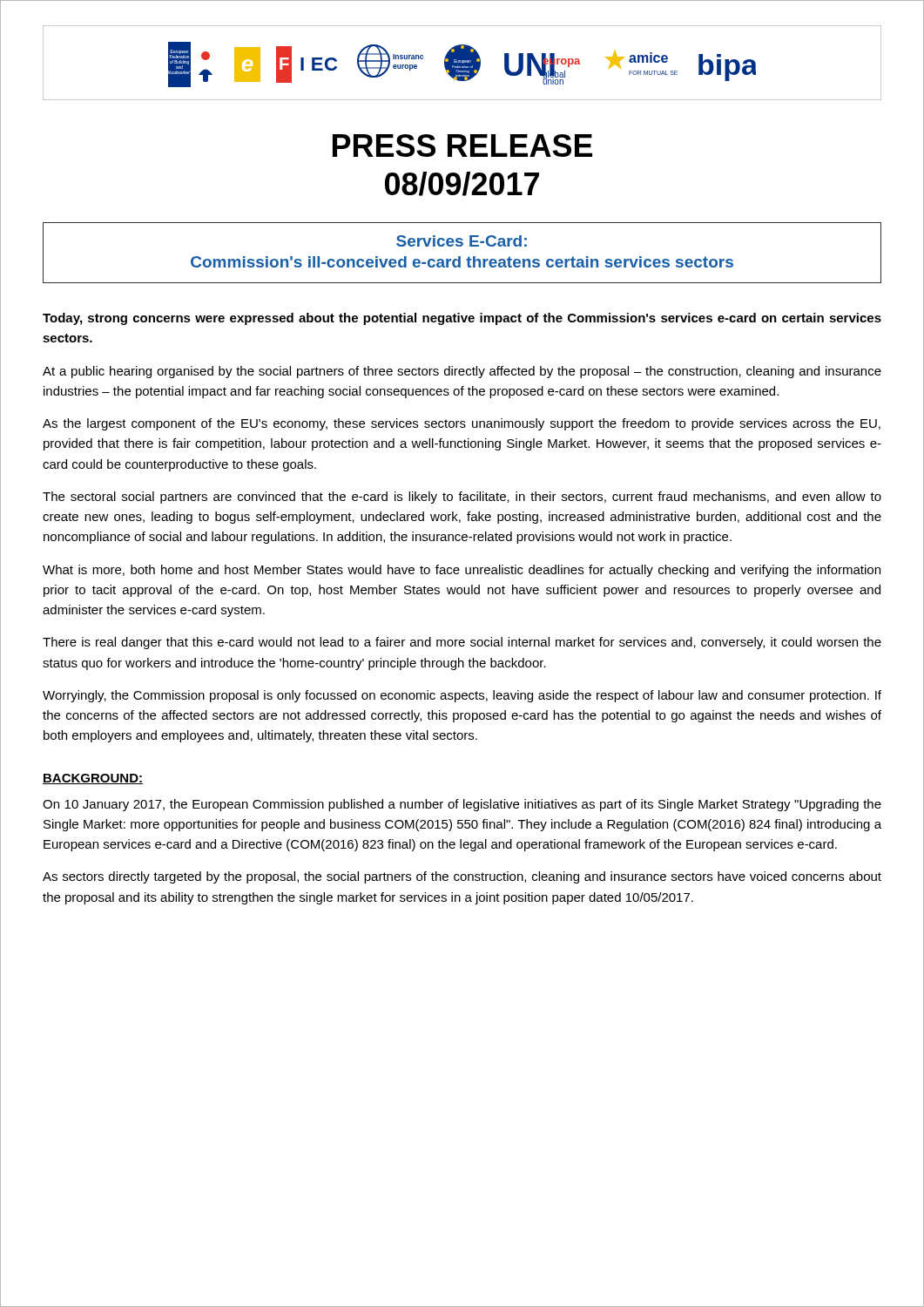
Task: Point to the block beginning "As the largest"
Action: [462, 443]
